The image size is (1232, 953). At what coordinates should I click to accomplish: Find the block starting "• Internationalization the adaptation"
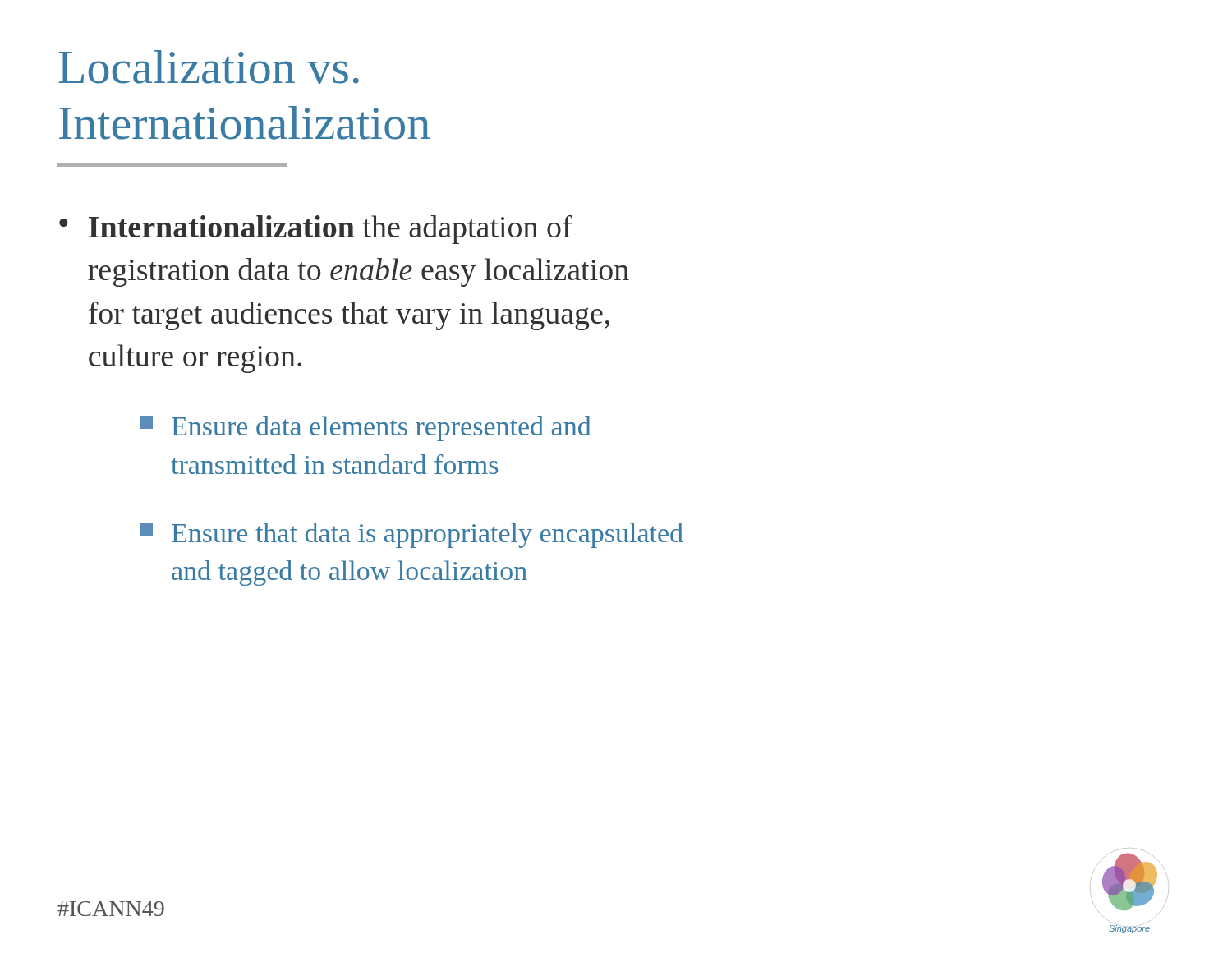(x=343, y=292)
